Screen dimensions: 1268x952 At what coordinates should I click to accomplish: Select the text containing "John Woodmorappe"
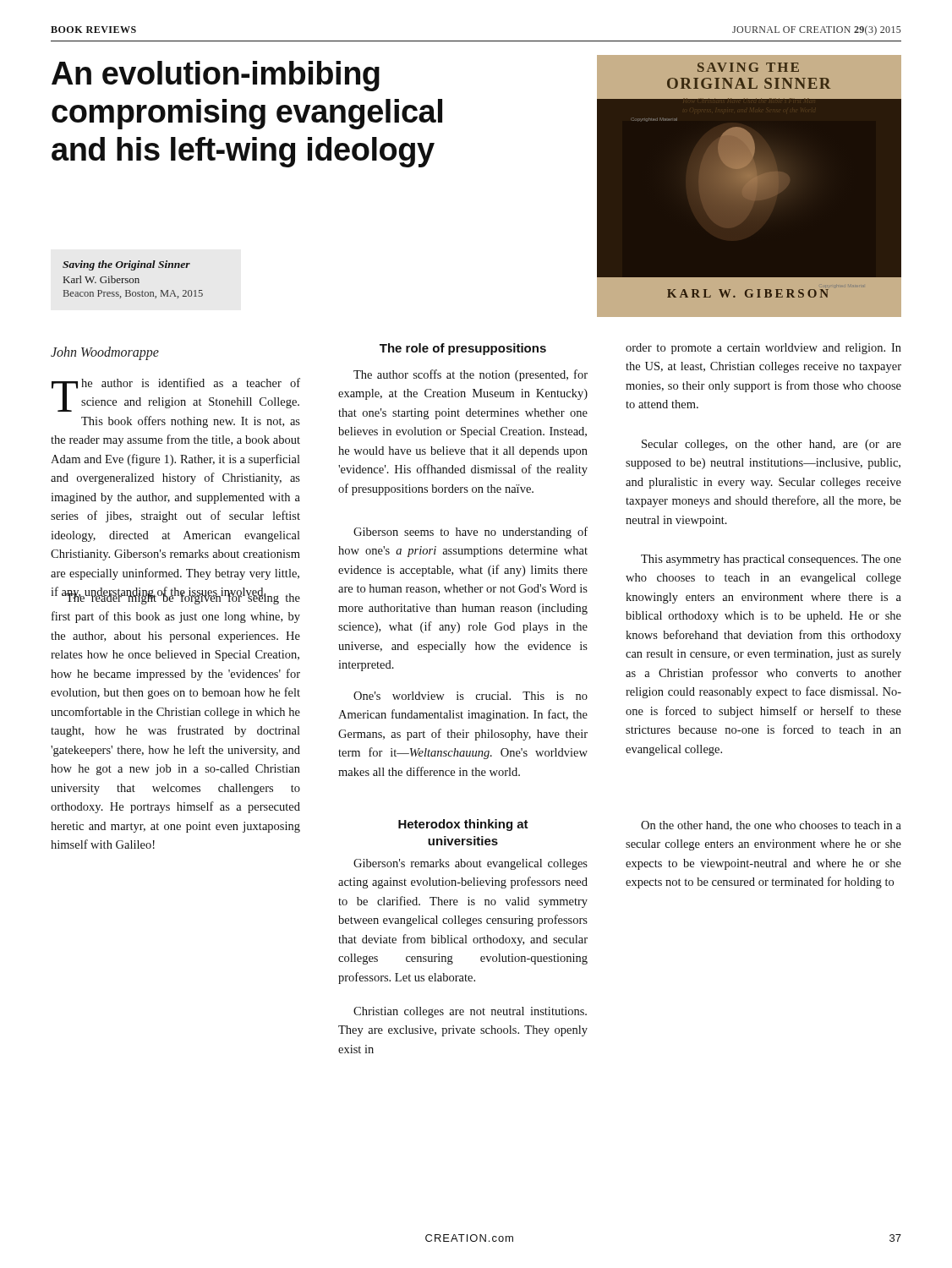click(x=105, y=352)
